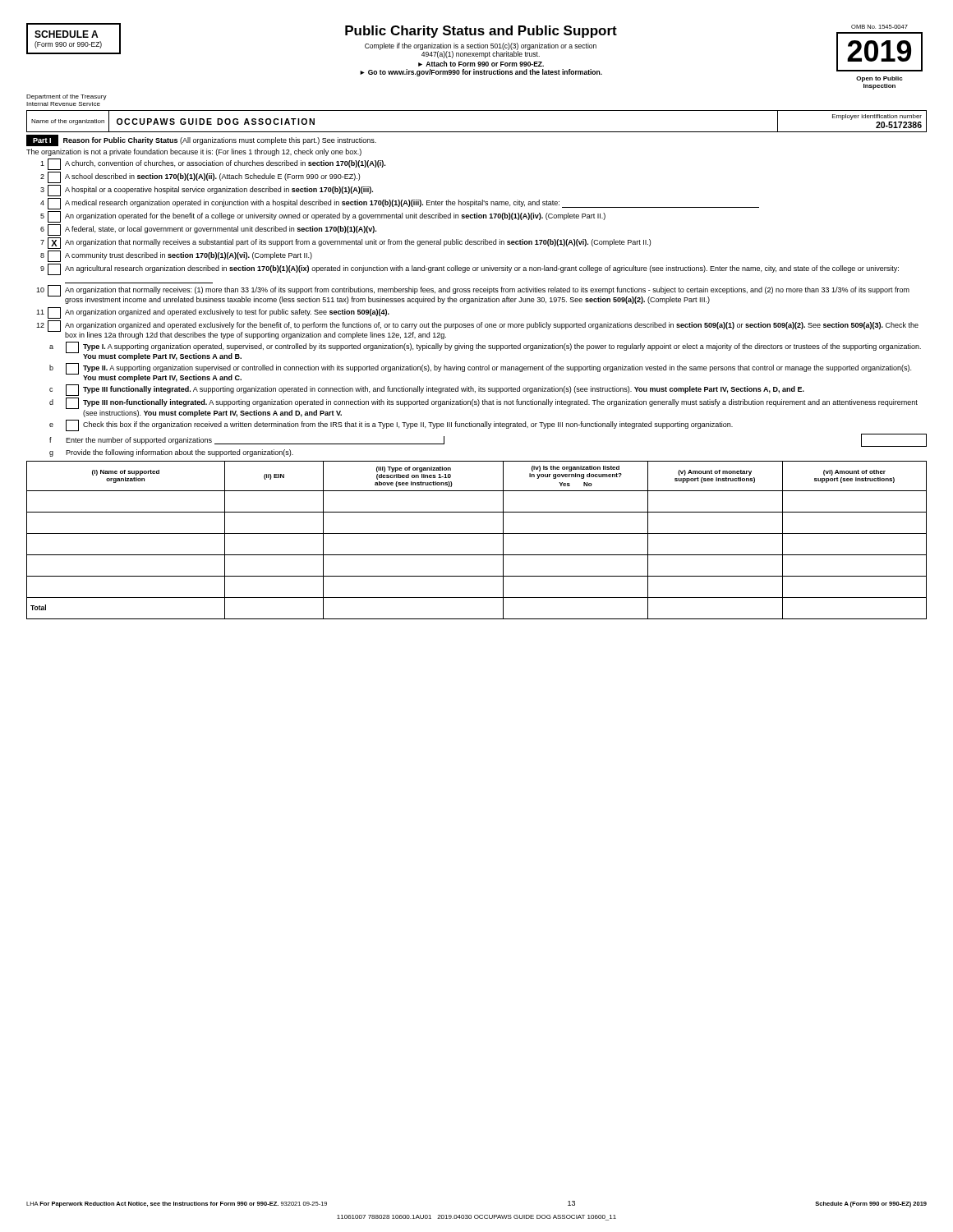Point to the block beginning "7 X An organization that normally receives"
953x1232 pixels.
476,243
